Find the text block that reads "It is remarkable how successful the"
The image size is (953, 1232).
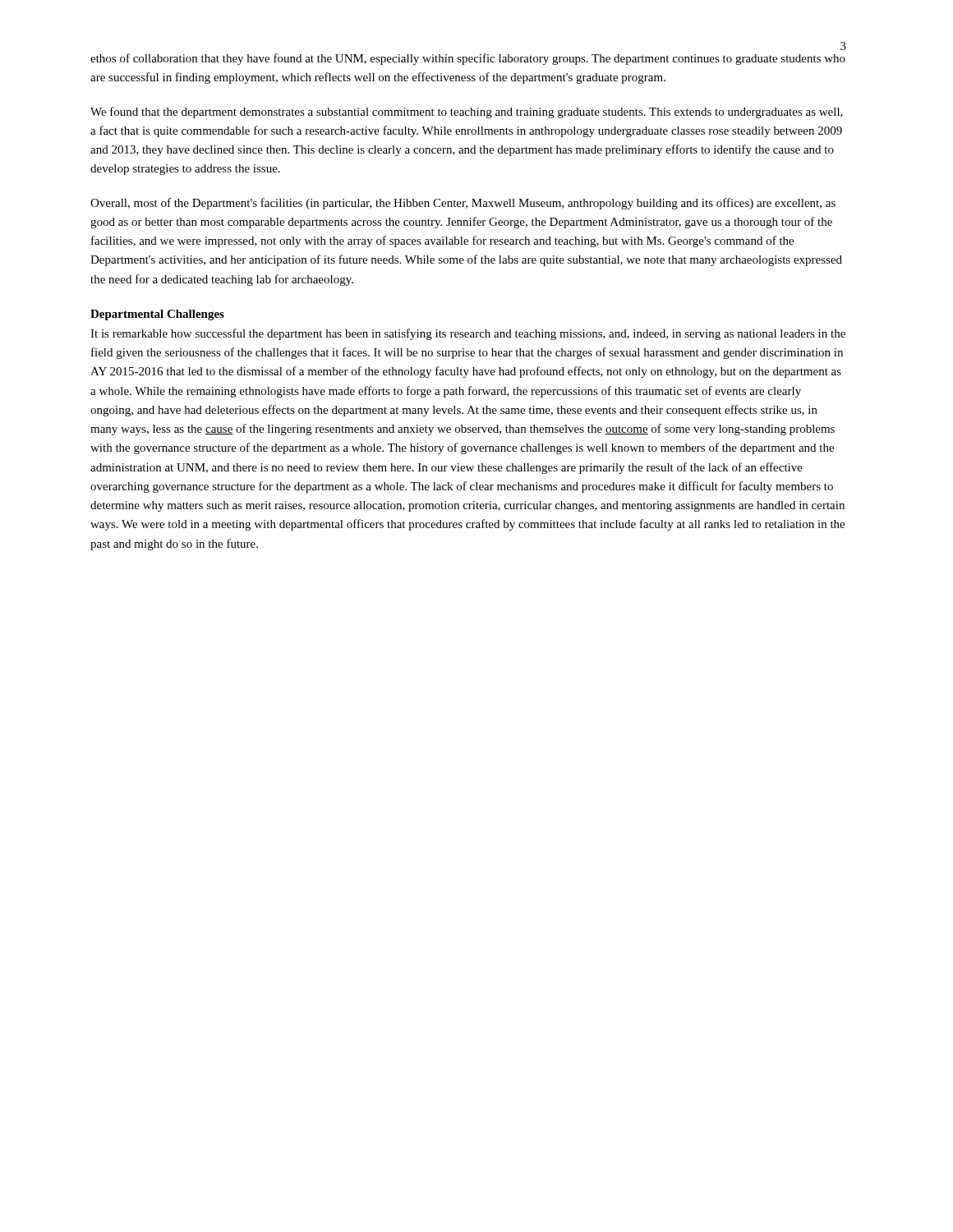tap(468, 438)
